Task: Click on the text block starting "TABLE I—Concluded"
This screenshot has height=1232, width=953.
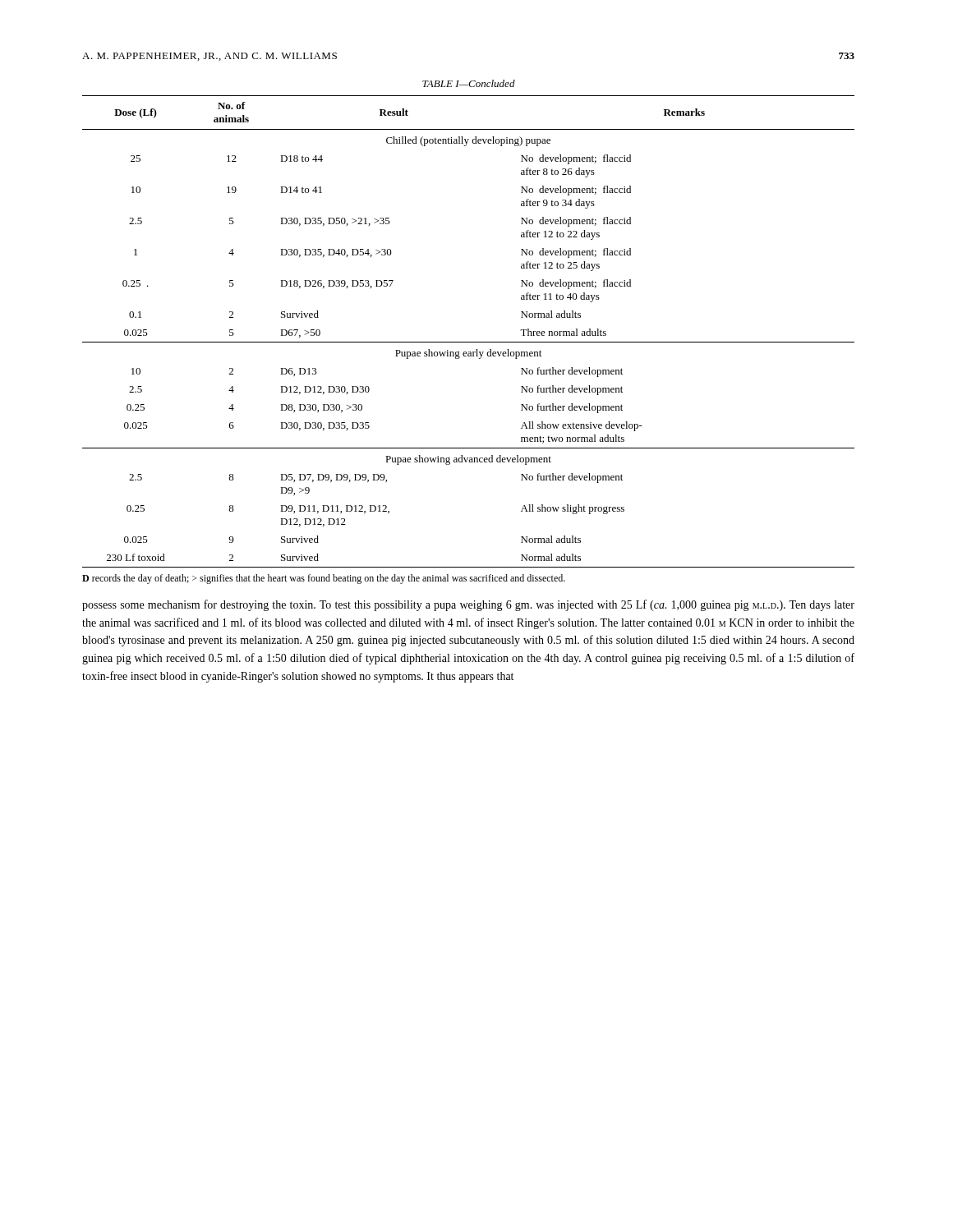Action: [468, 83]
